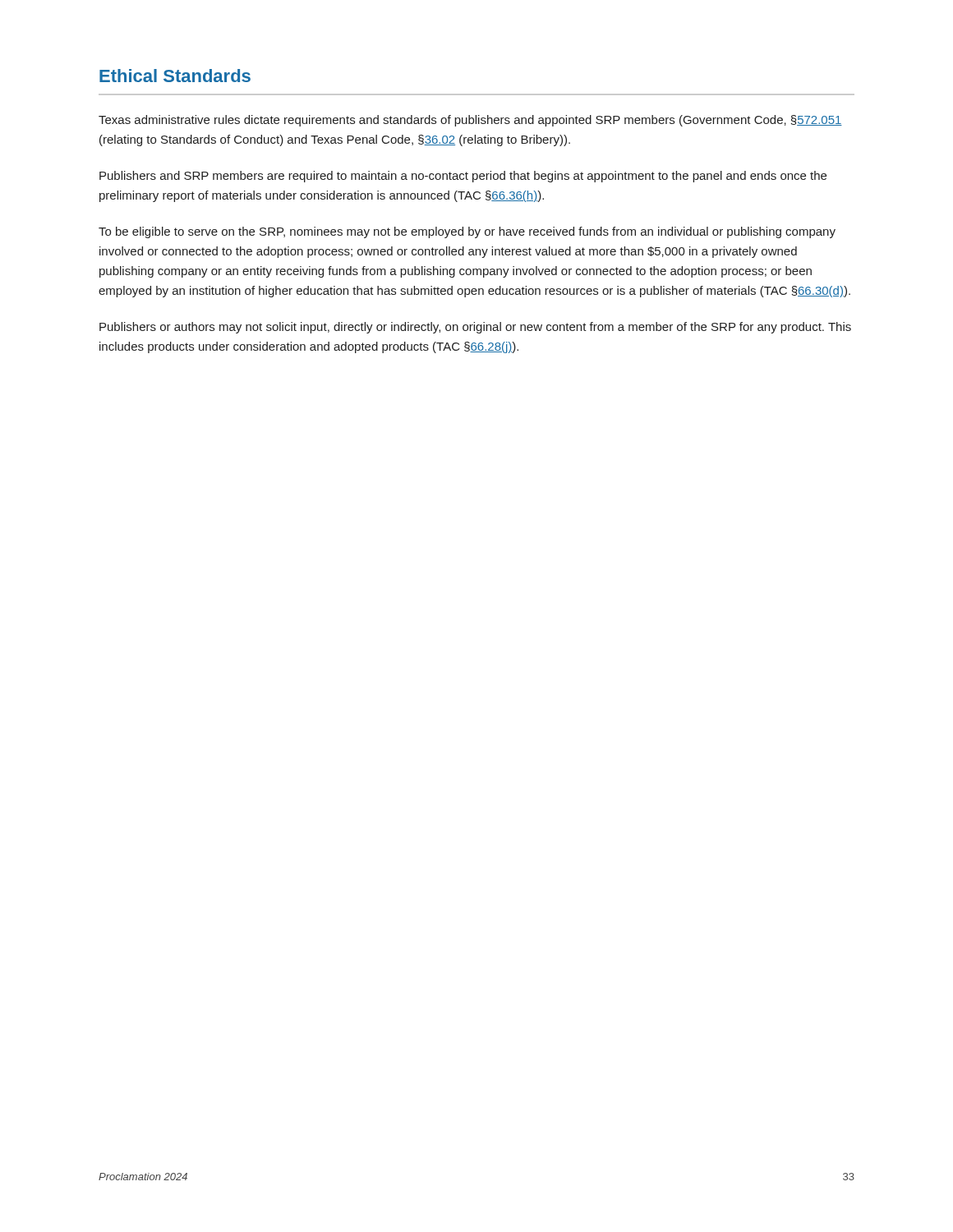Screen dimensions: 1232x953
Task: Locate the text block starting "Ethical Standards"
Action: (175, 76)
